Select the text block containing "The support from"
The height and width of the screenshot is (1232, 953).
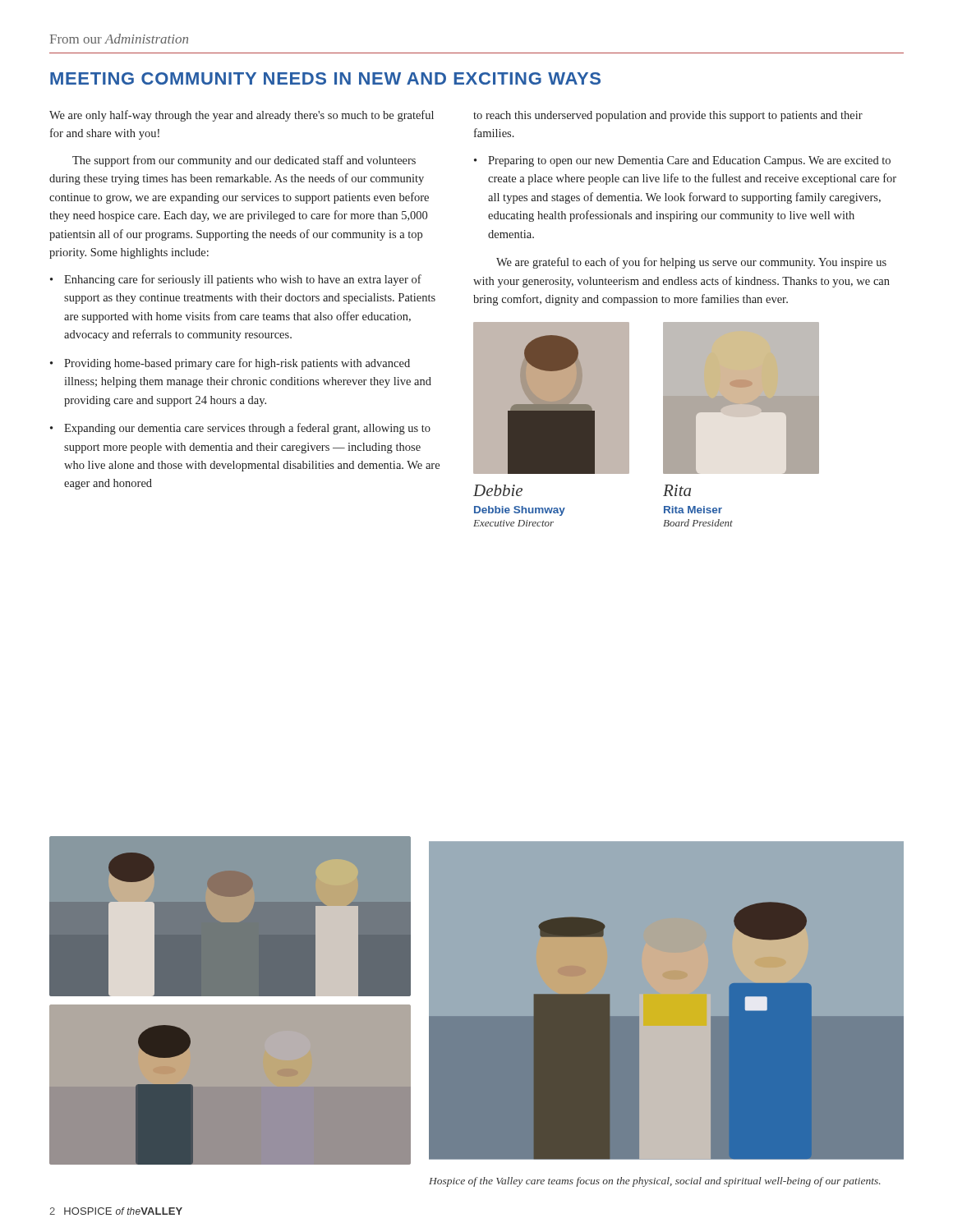pos(239,206)
